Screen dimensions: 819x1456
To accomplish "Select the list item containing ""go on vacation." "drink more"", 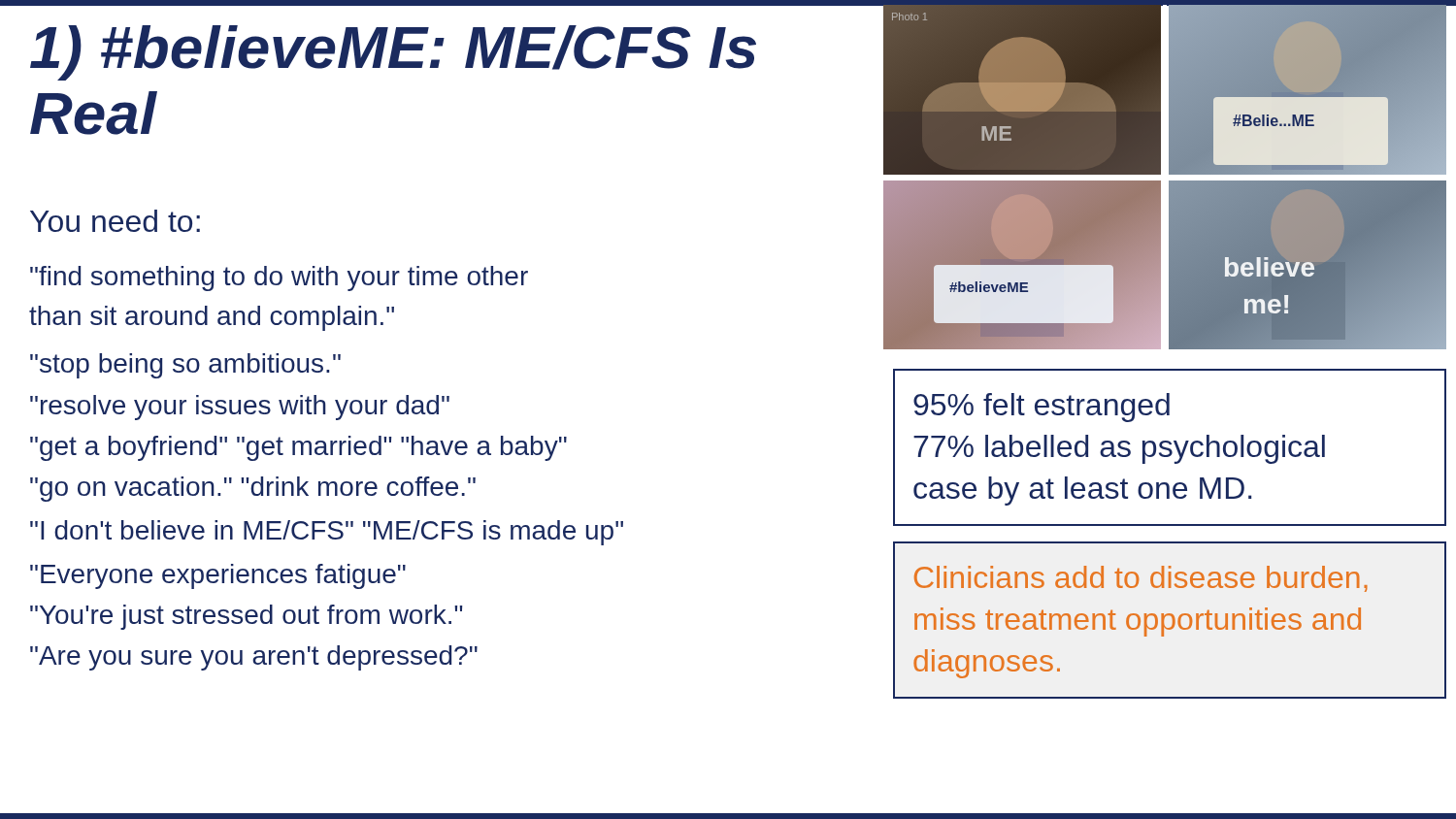I will [x=253, y=487].
